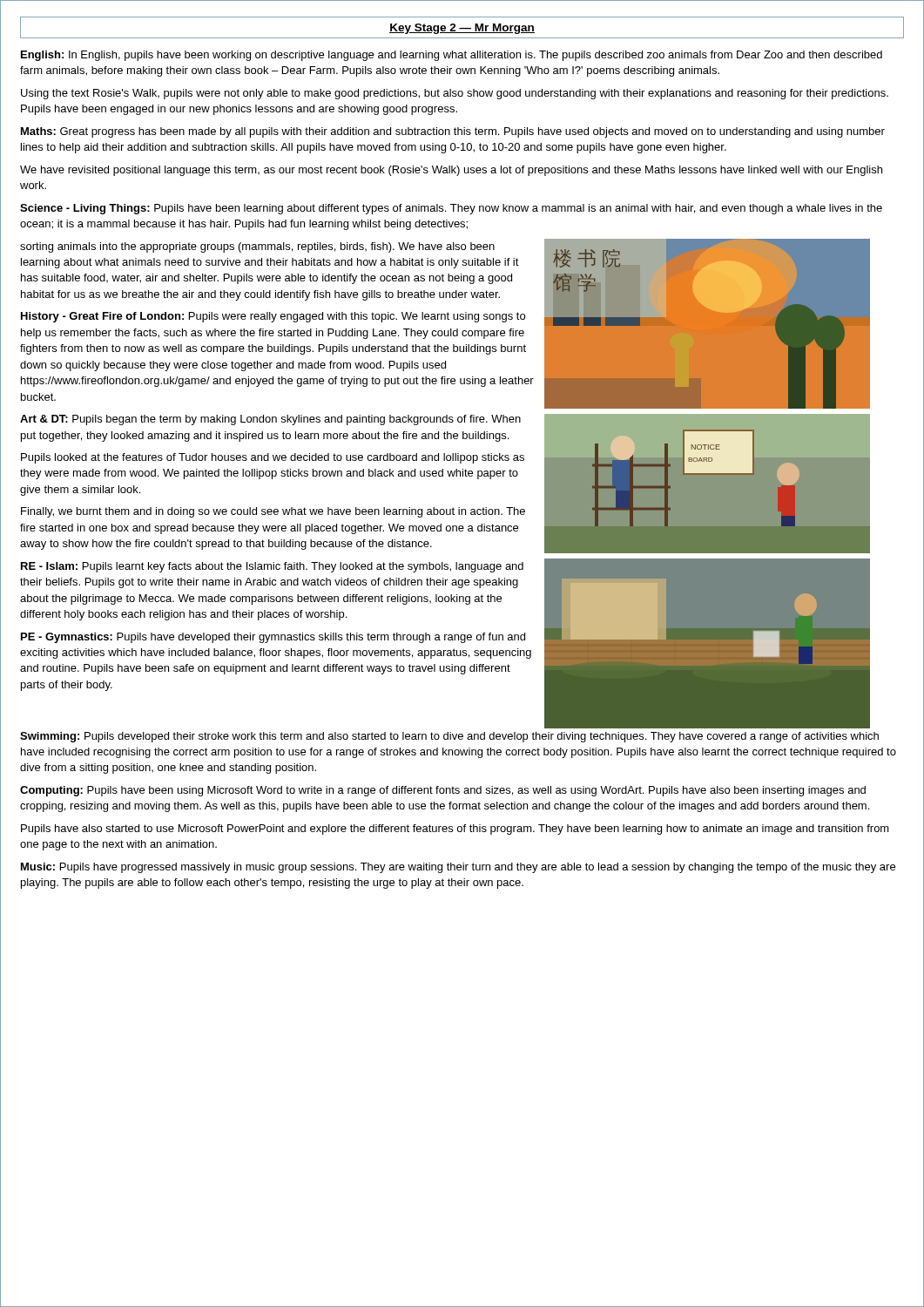Find the block on this page that starts "sorting animals into the appropriate groups (mammals,"
The image size is (924, 1307).
[x=277, y=271]
